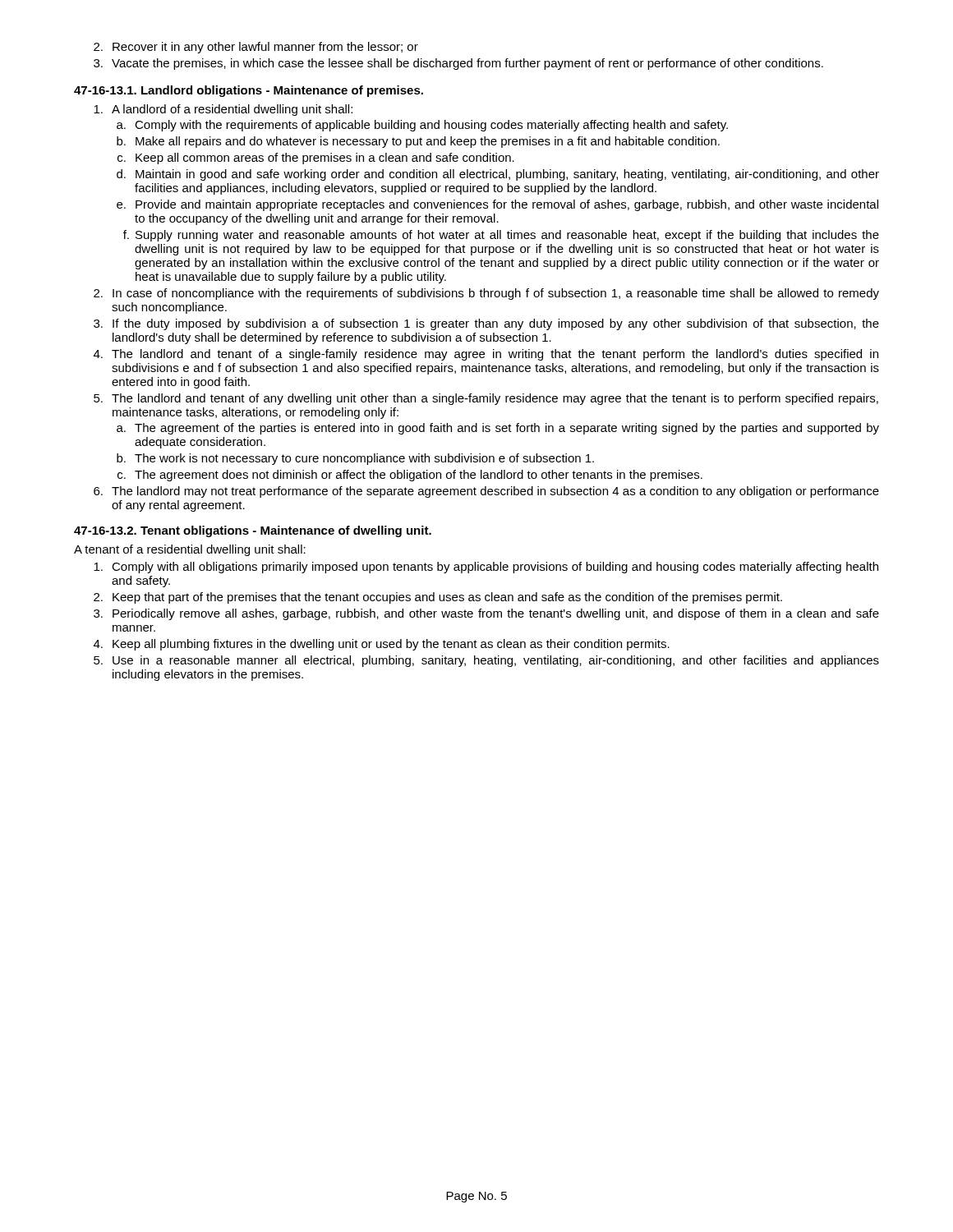Image resolution: width=953 pixels, height=1232 pixels.
Task: Find the element starting "A tenant of a residential dwelling unit"
Action: point(190,549)
